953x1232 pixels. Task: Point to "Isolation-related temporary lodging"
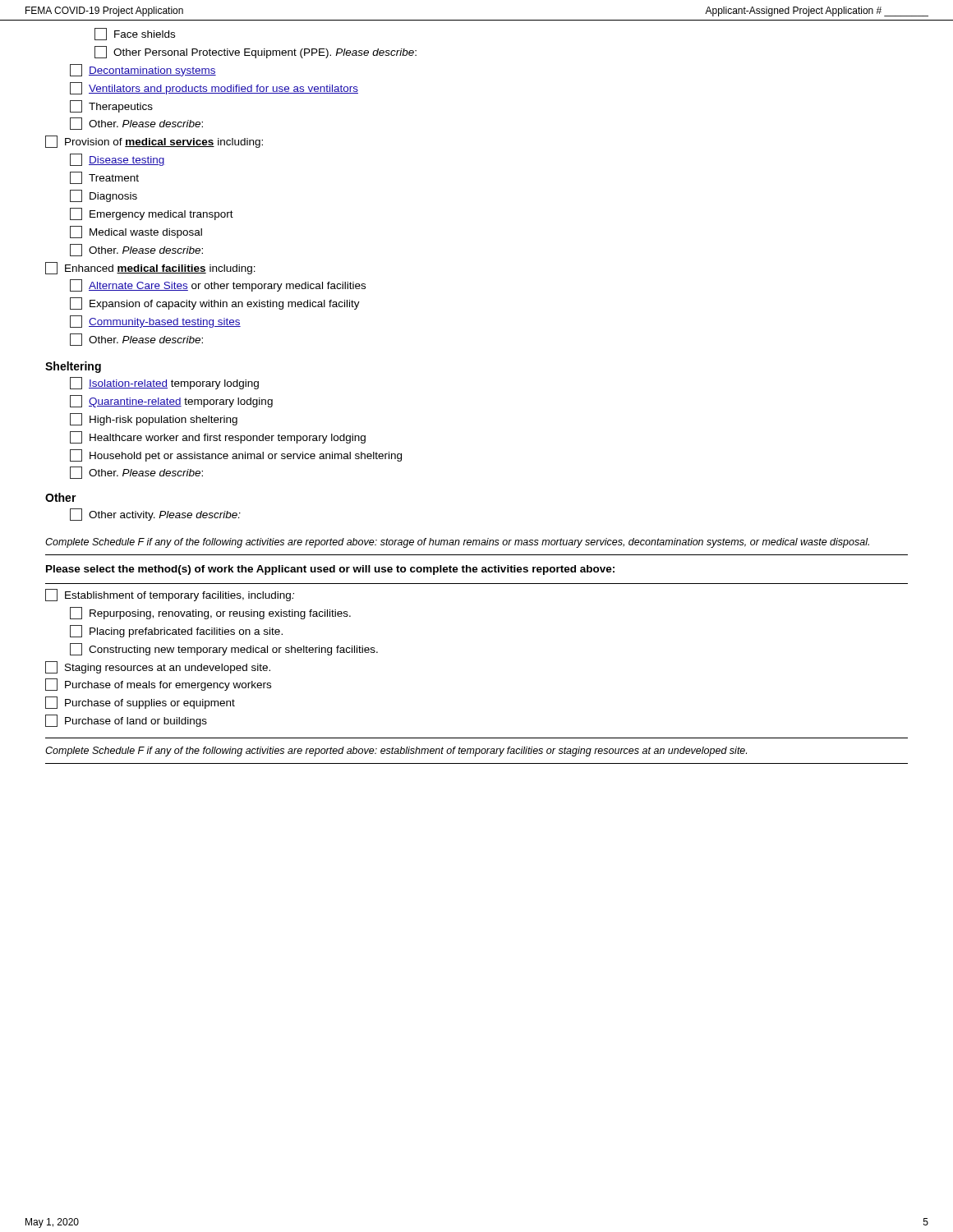[x=165, y=384]
